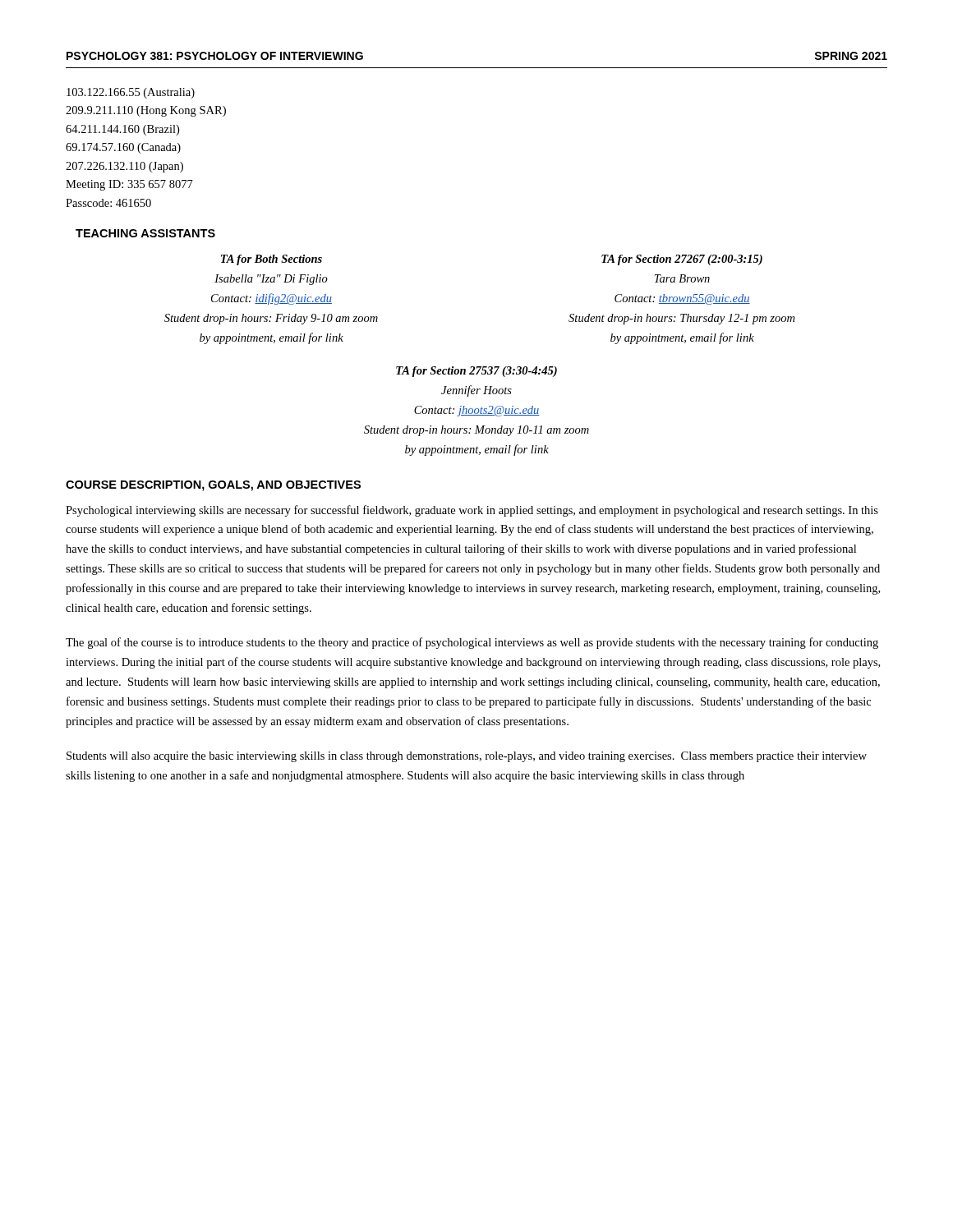Point to the block beginning "Psychological interviewing skills are necessary"
Image resolution: width=953 pixels, height=1232 pixels.
[x=473, y=559]
